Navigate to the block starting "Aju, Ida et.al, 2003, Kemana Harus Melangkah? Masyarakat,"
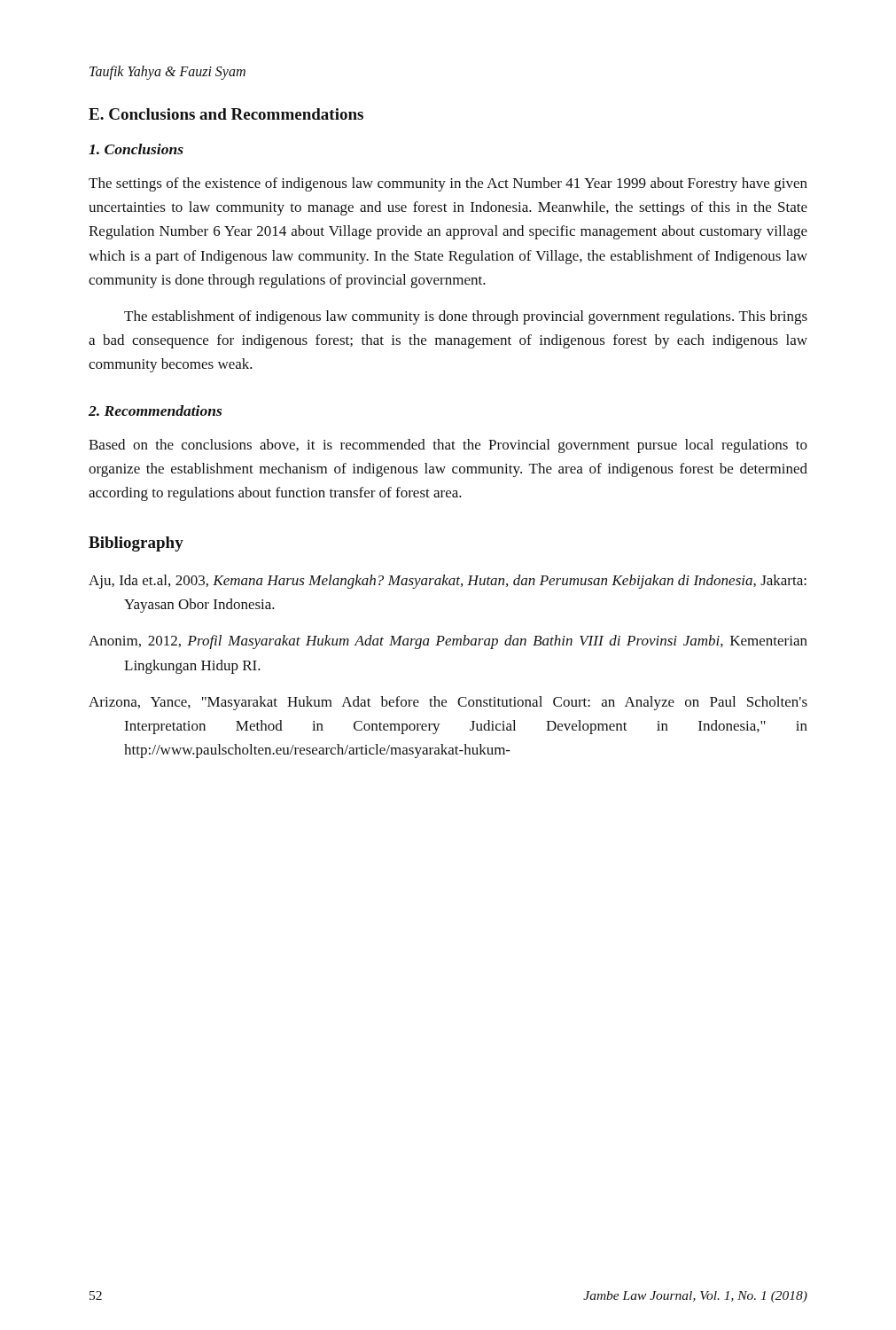Image resolution: width=896 pixels, height=1330 pixels. tap(448, 592)
